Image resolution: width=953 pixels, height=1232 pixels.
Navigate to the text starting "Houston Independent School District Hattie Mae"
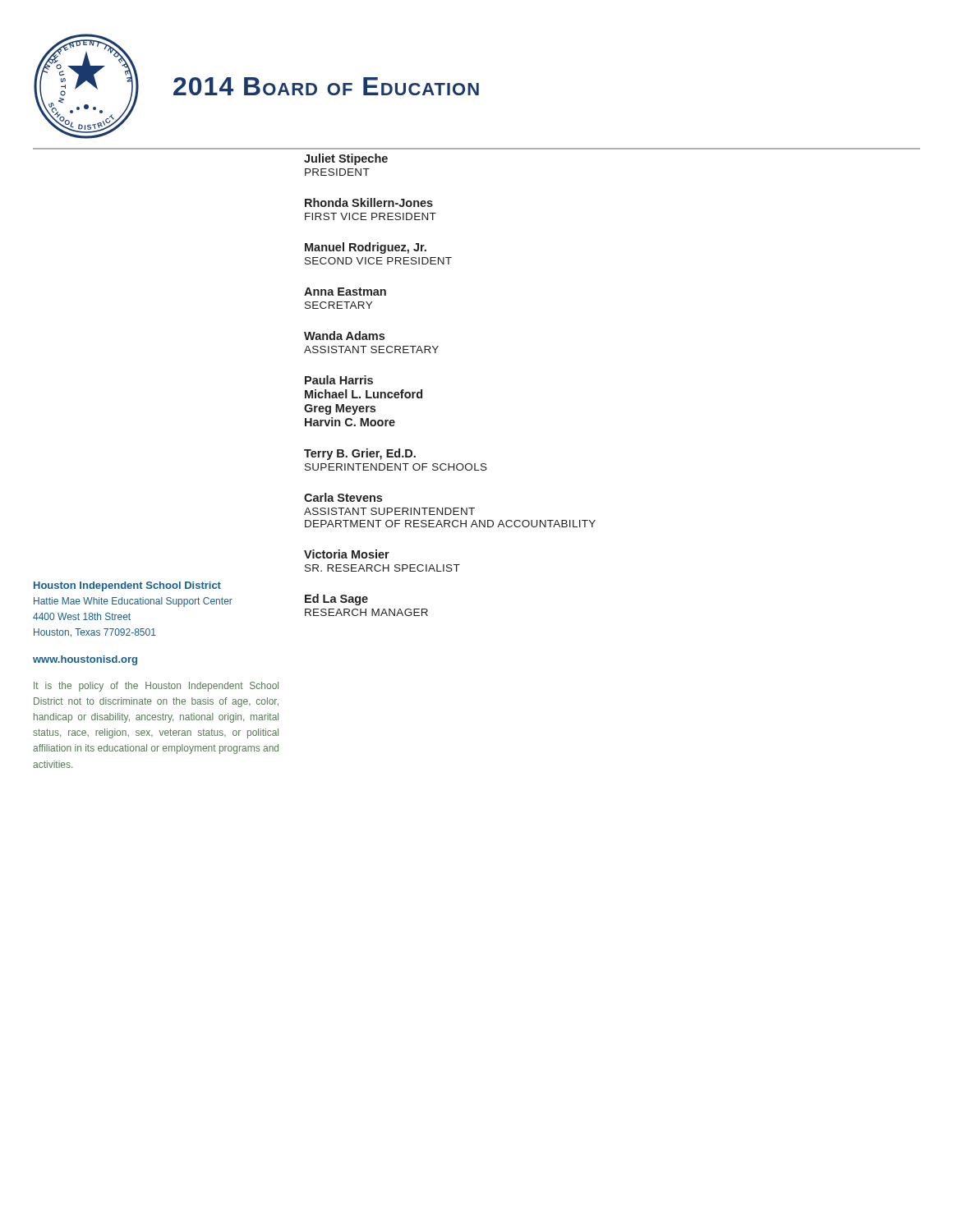[156, 610]
